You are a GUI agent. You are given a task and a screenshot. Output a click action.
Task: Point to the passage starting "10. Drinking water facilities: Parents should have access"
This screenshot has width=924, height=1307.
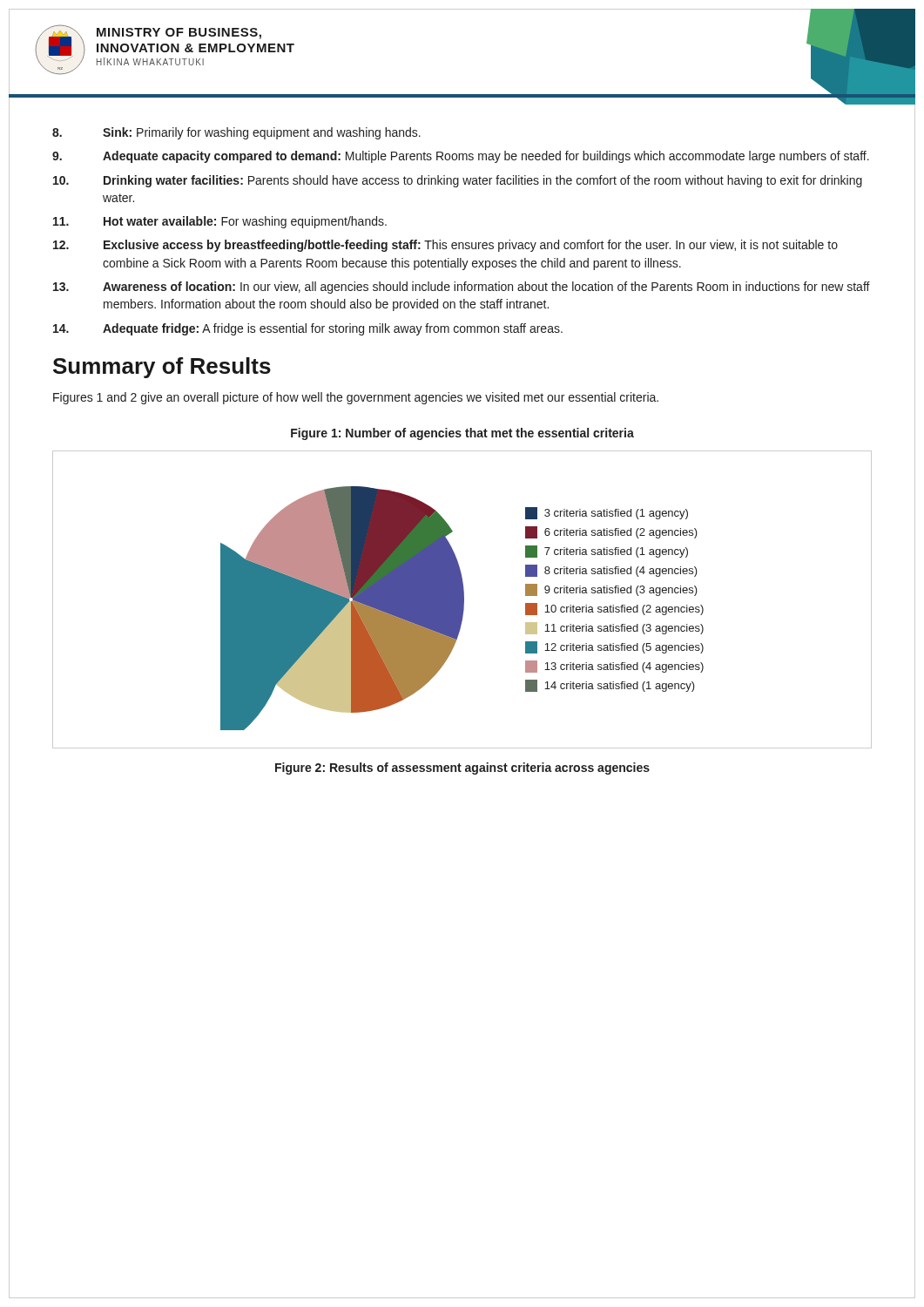tap(462, 189)
